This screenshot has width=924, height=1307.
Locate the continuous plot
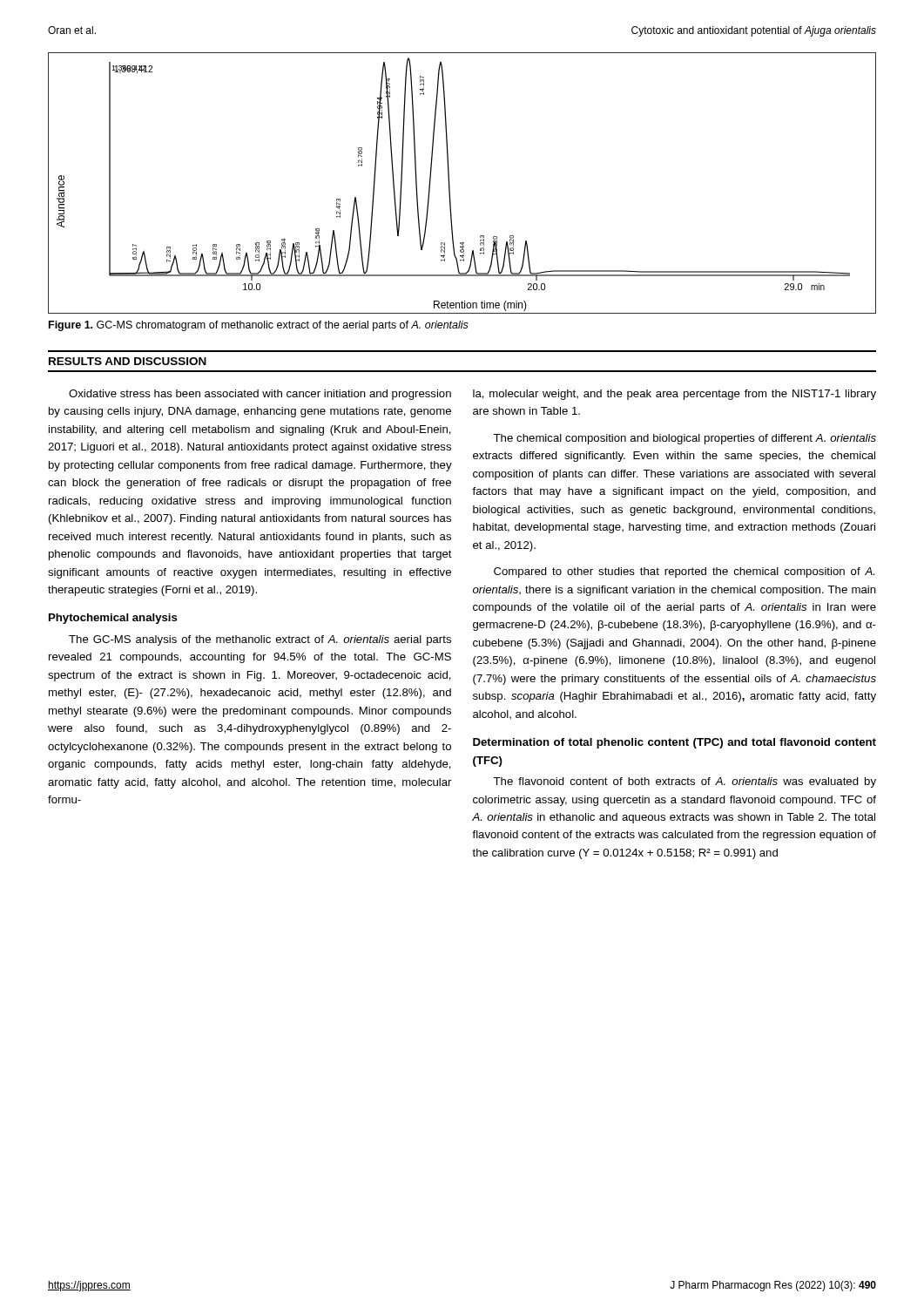click(462, 196)
